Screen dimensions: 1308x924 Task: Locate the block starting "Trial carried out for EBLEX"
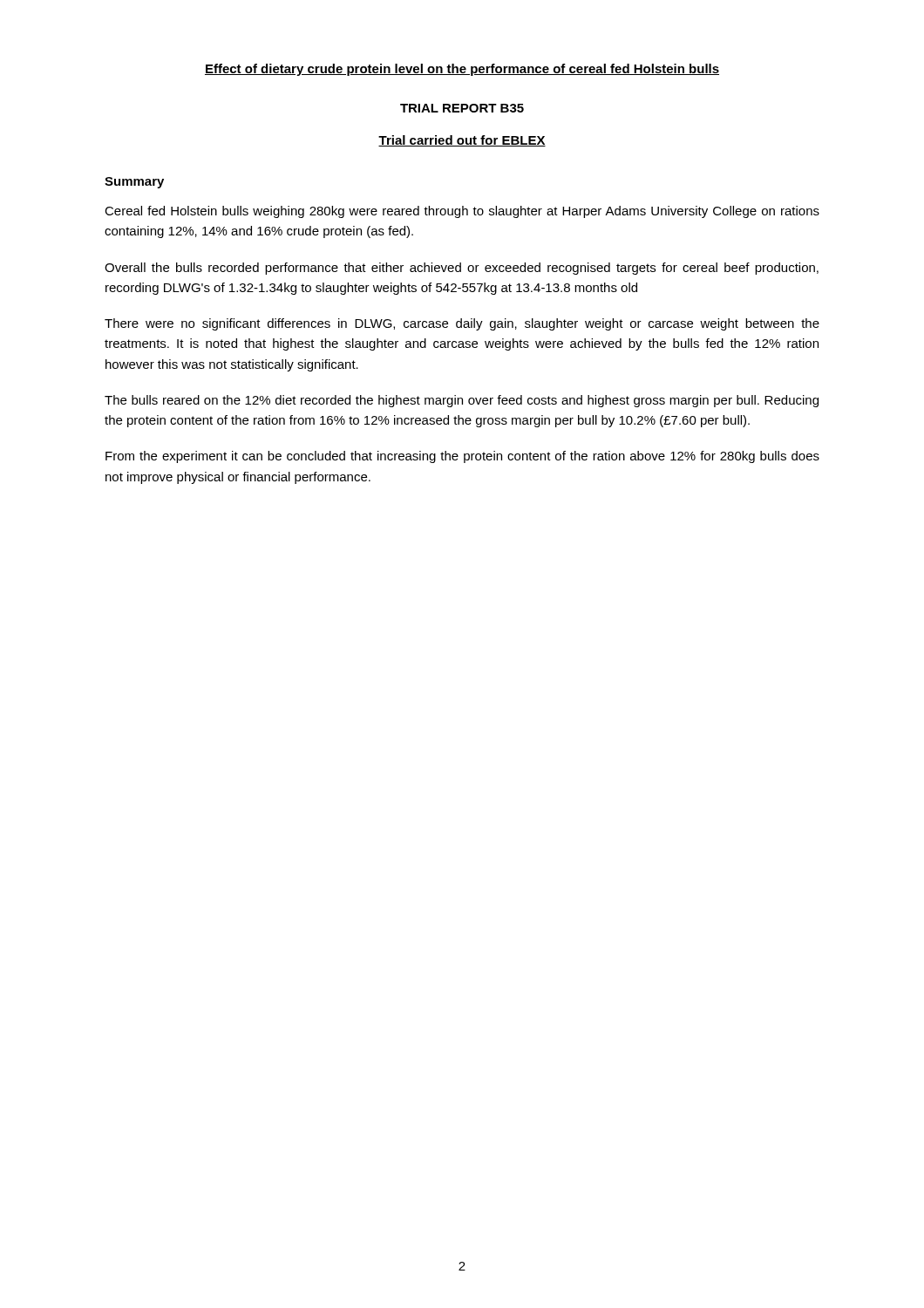click(x=462, y=140)
